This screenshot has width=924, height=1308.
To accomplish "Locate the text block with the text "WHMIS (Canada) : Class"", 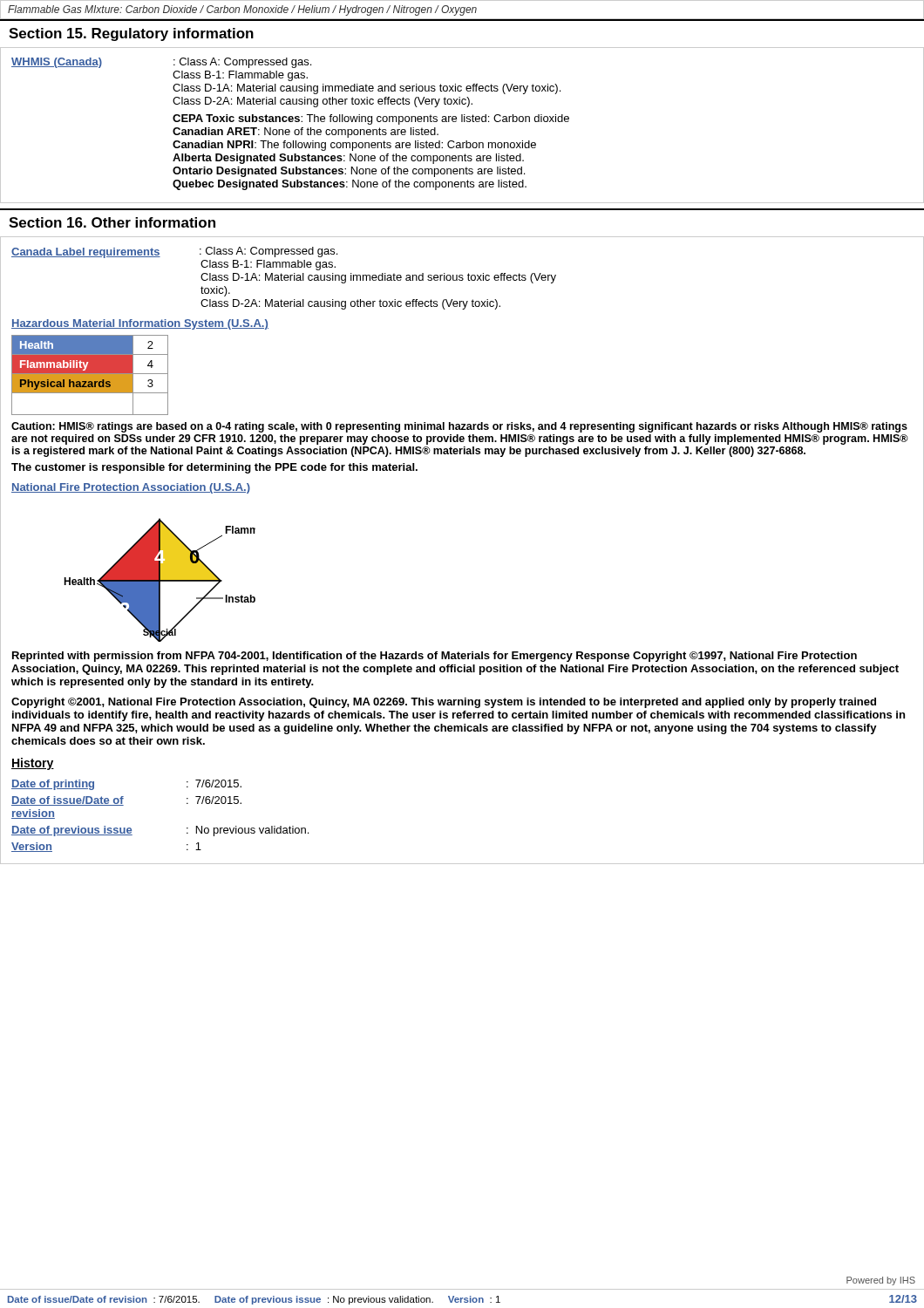I will click(x=462, y=122).
